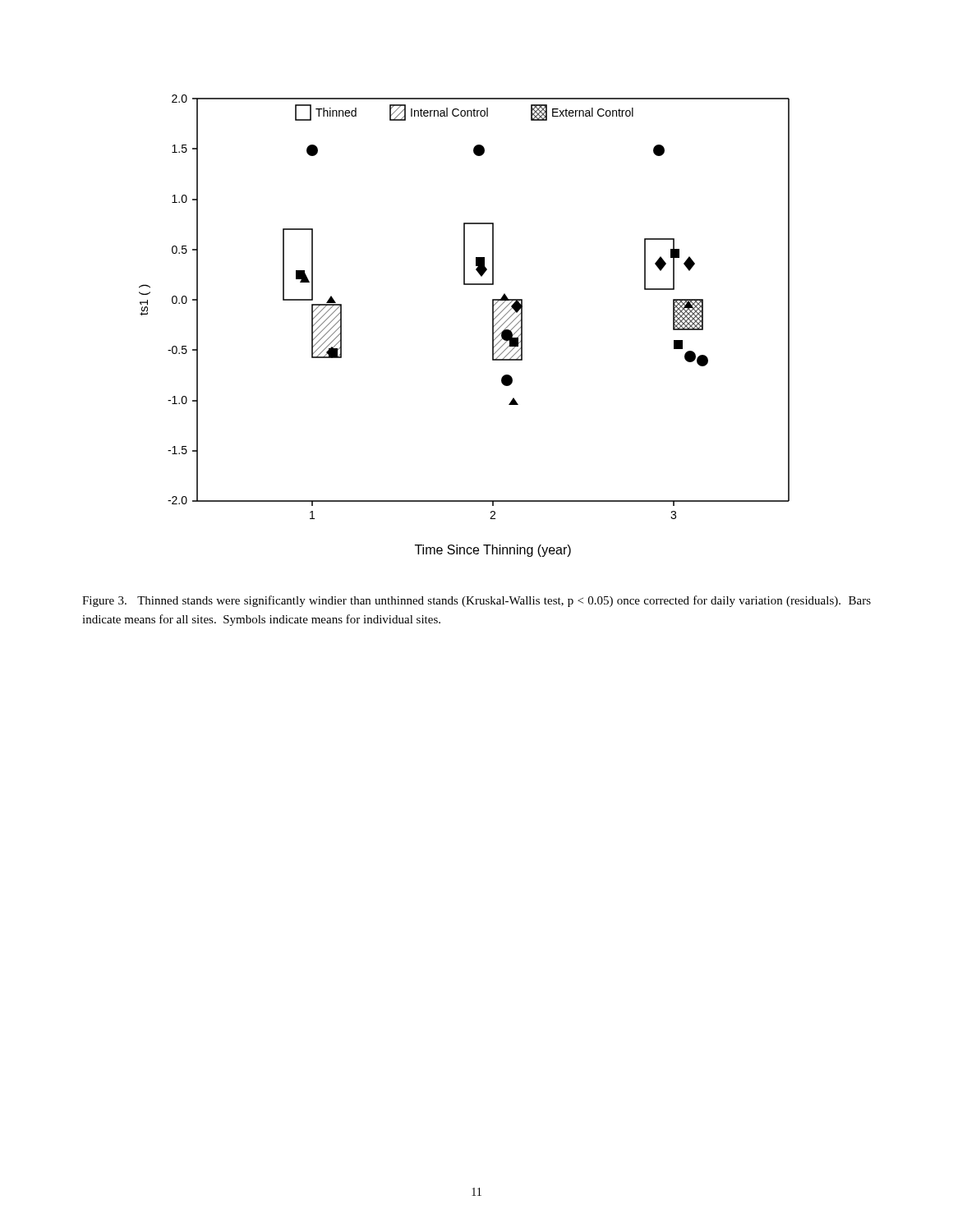
Task: Click on the caption containing "Figure 3. Thinned stands were significantly windier than"
Action: (x=476, y=610)
